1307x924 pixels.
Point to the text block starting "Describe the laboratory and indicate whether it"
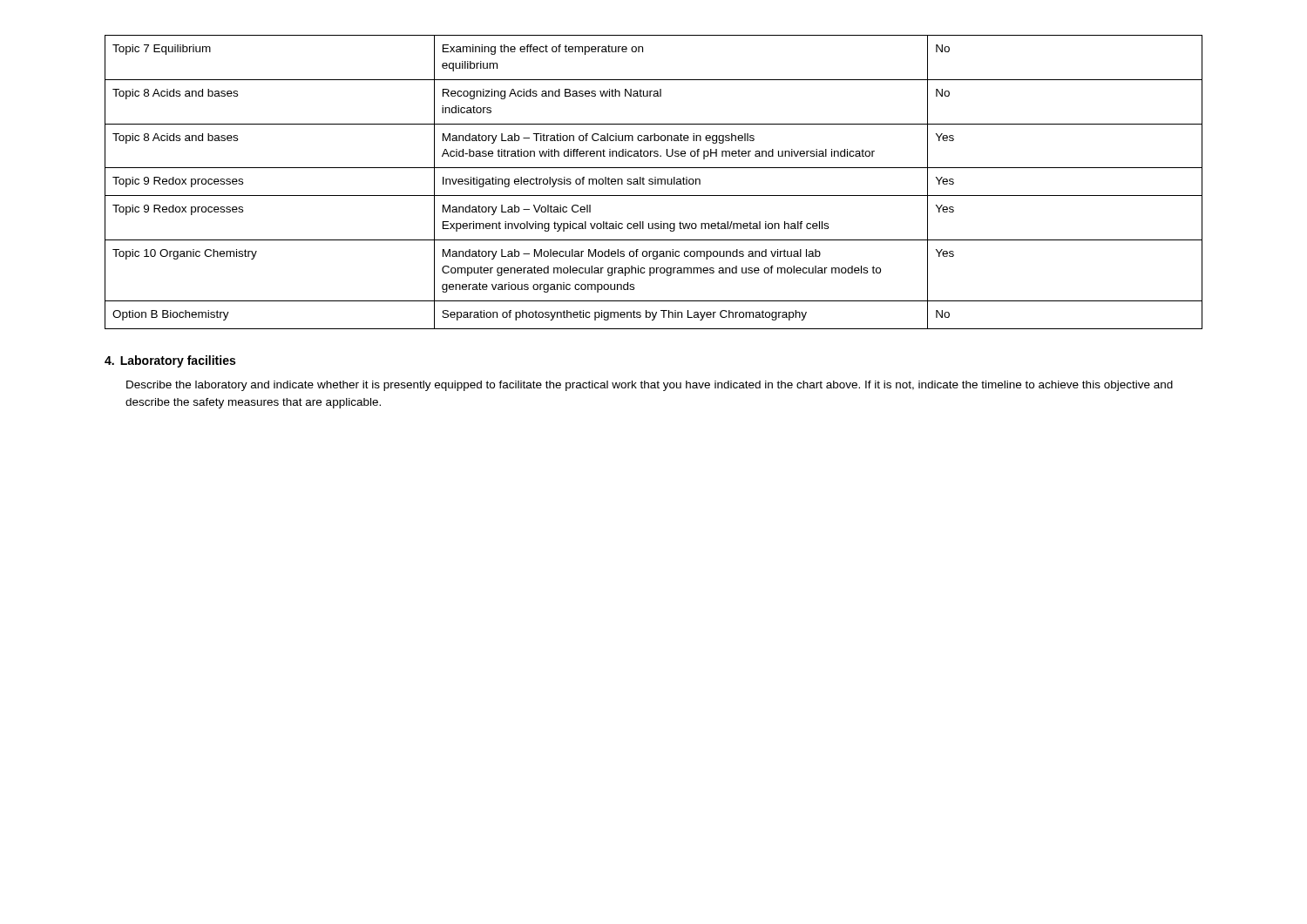649,393
